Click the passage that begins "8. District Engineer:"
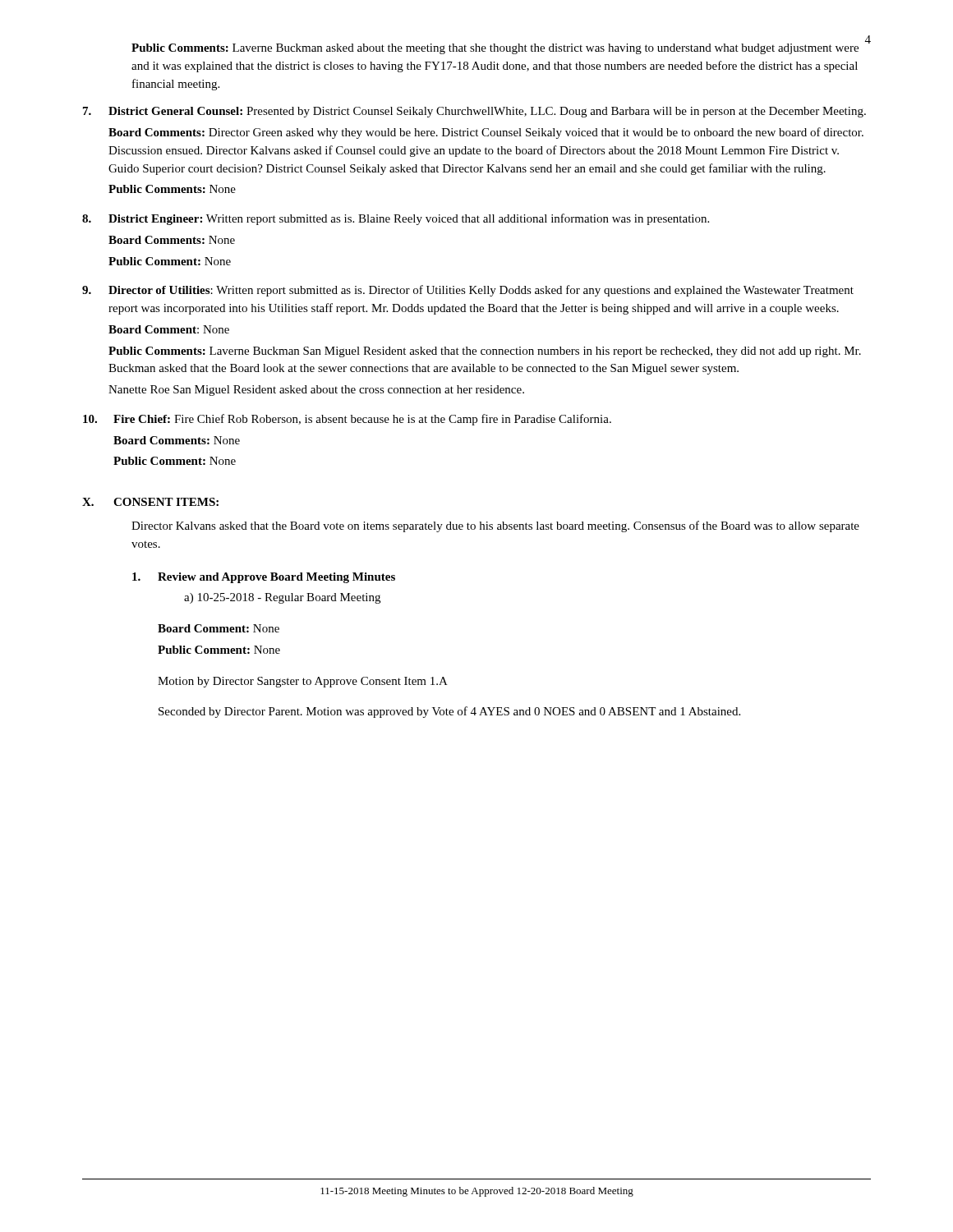Image resolution: width=953 pixels, height=1232 pixels. tap(396, 219)
